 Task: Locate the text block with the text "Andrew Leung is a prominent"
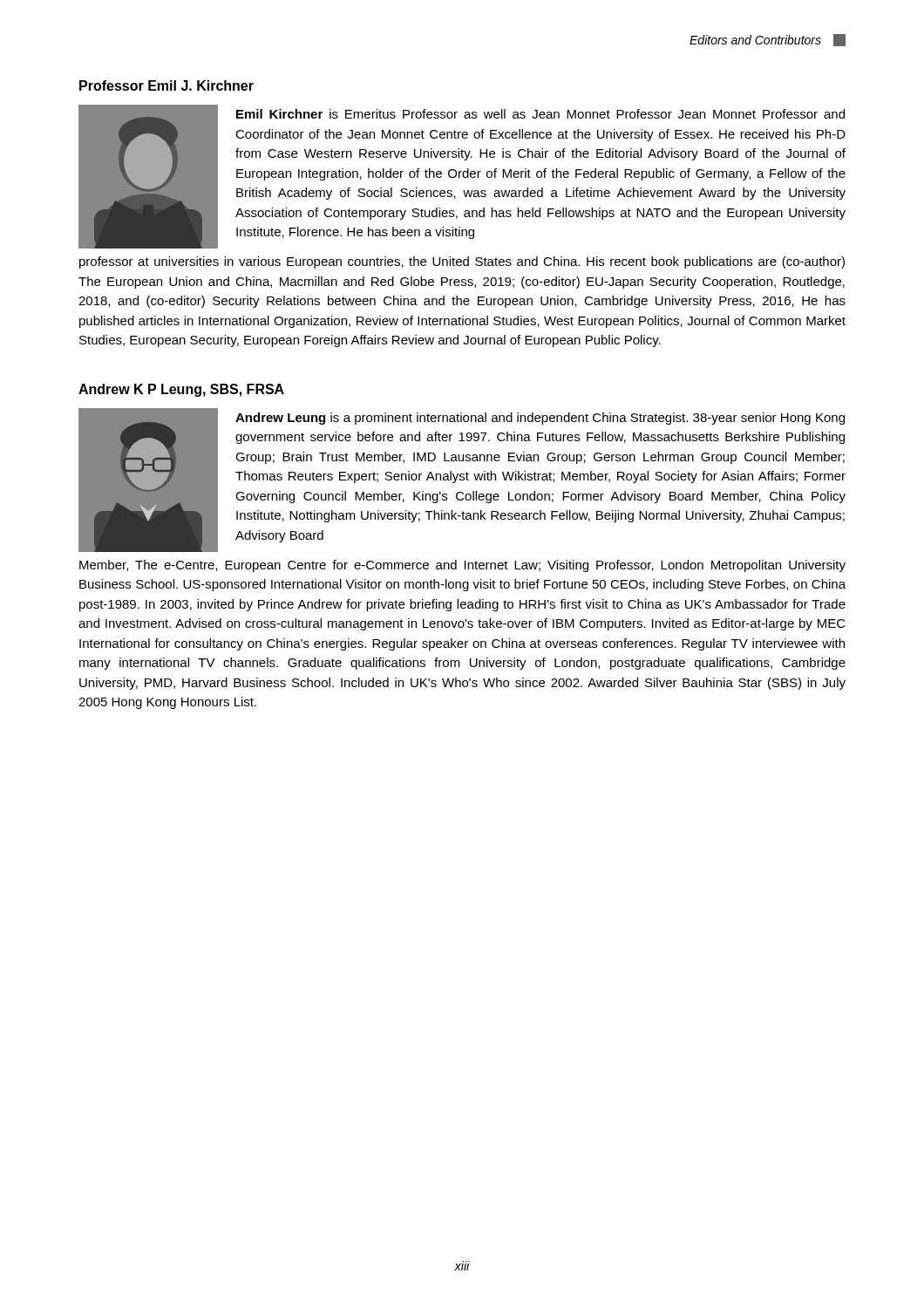coord(540,476)
